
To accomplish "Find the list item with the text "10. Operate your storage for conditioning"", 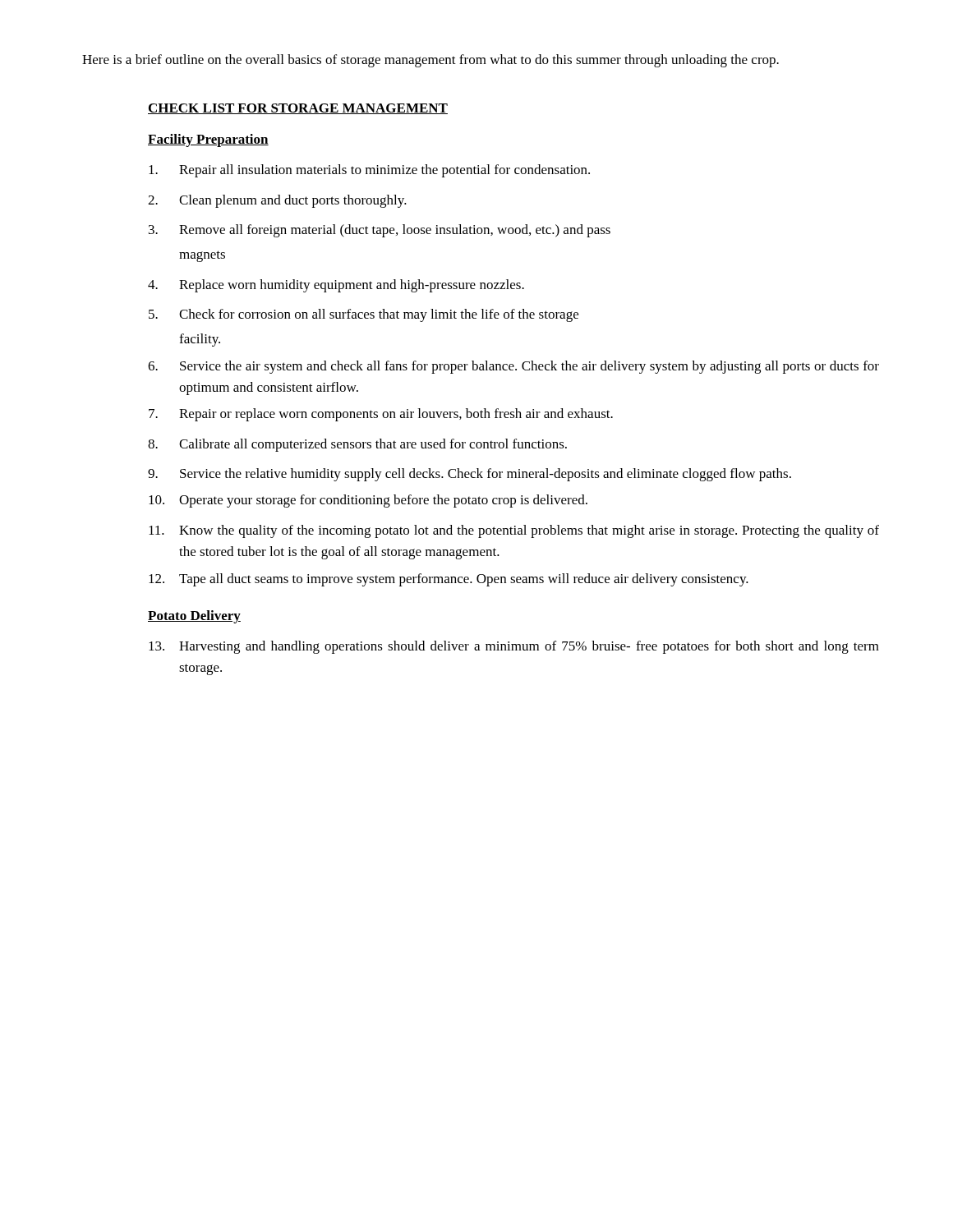I will pos(513,501).
